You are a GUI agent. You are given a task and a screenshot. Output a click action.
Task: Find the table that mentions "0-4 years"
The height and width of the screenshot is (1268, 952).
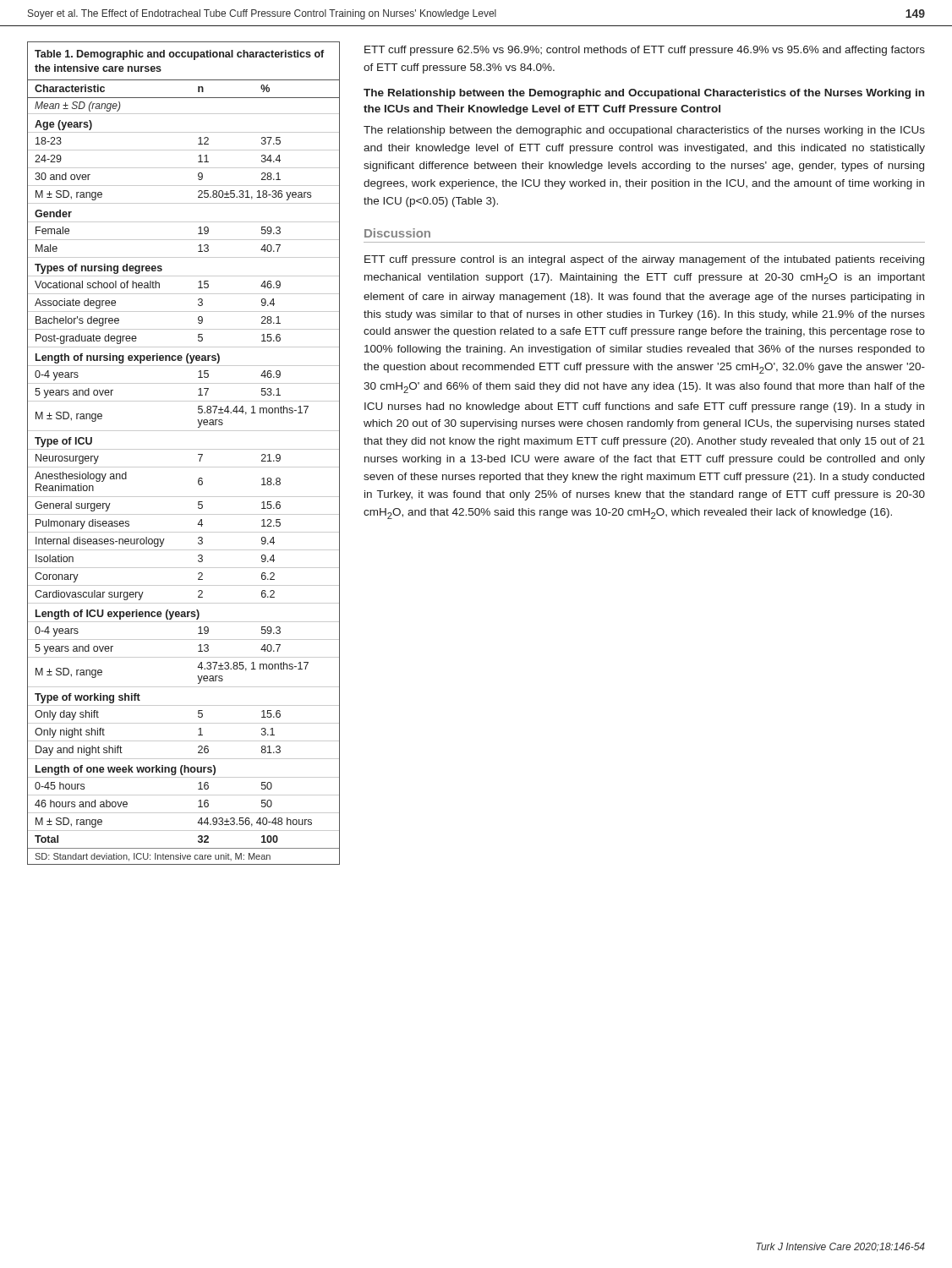click(183, 453)
